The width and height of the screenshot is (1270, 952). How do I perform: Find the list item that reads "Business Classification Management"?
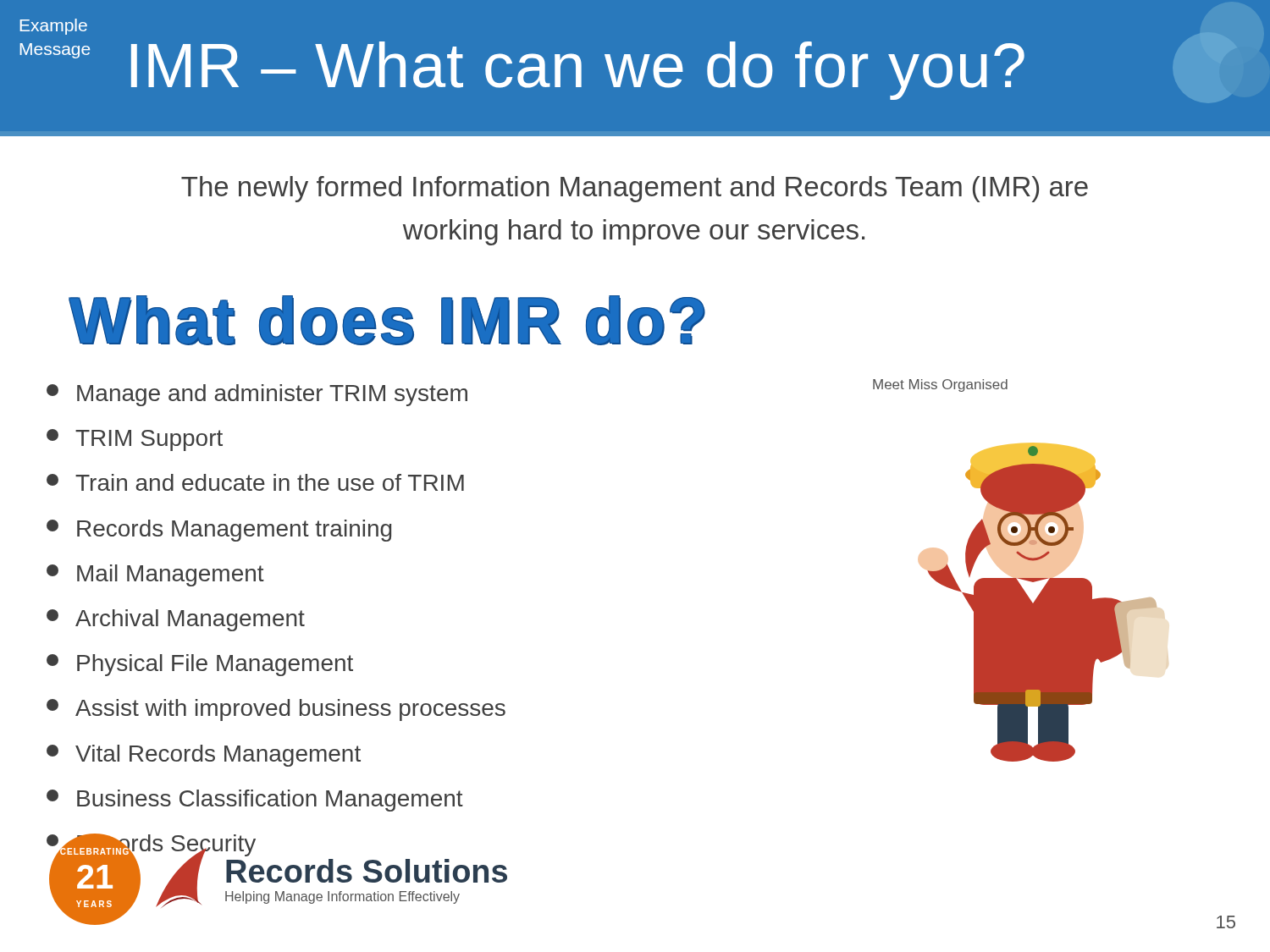pos(255,798)
